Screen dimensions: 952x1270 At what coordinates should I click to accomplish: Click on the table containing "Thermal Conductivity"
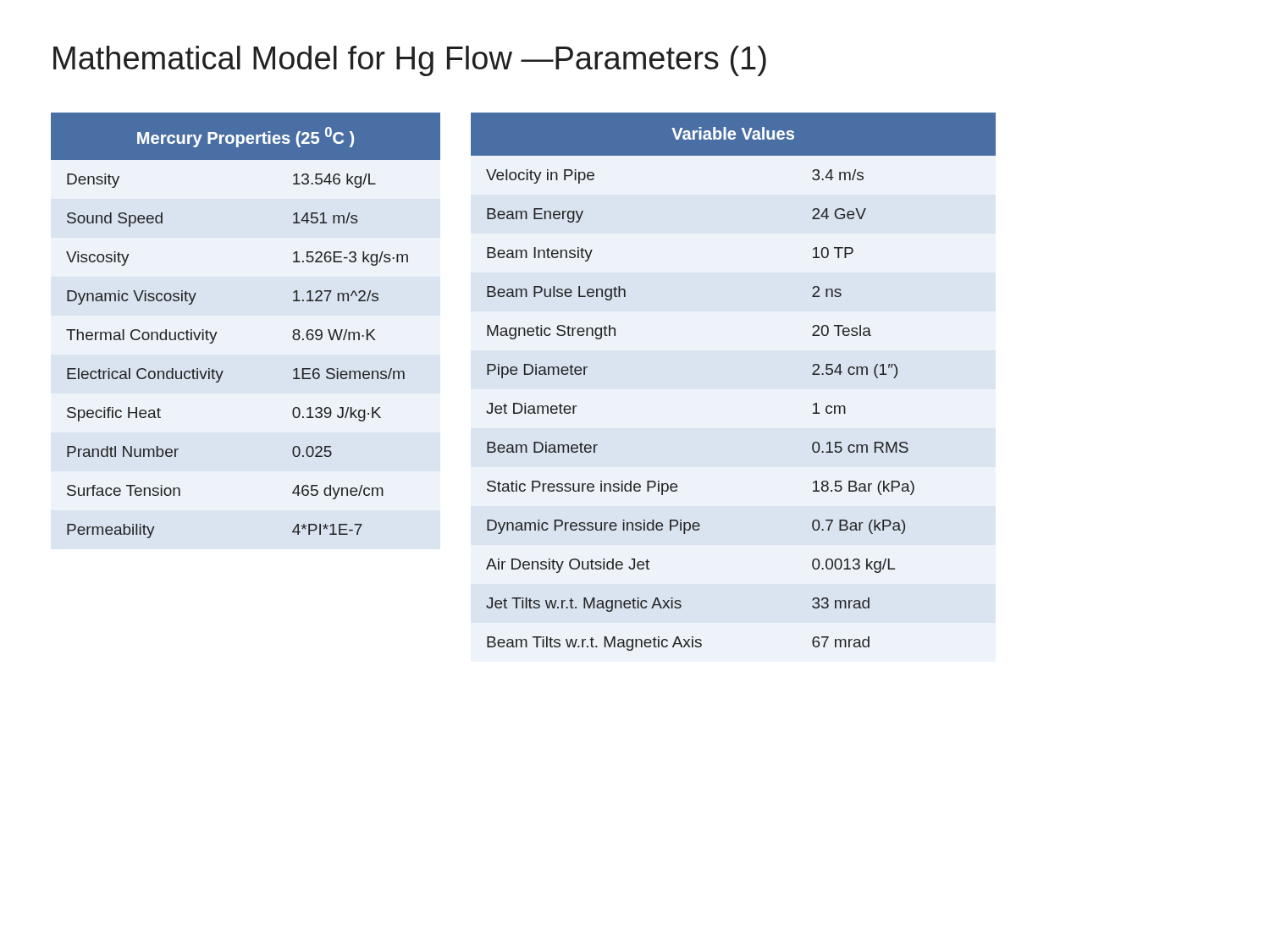pyautogui.click(x=246, y=331)
